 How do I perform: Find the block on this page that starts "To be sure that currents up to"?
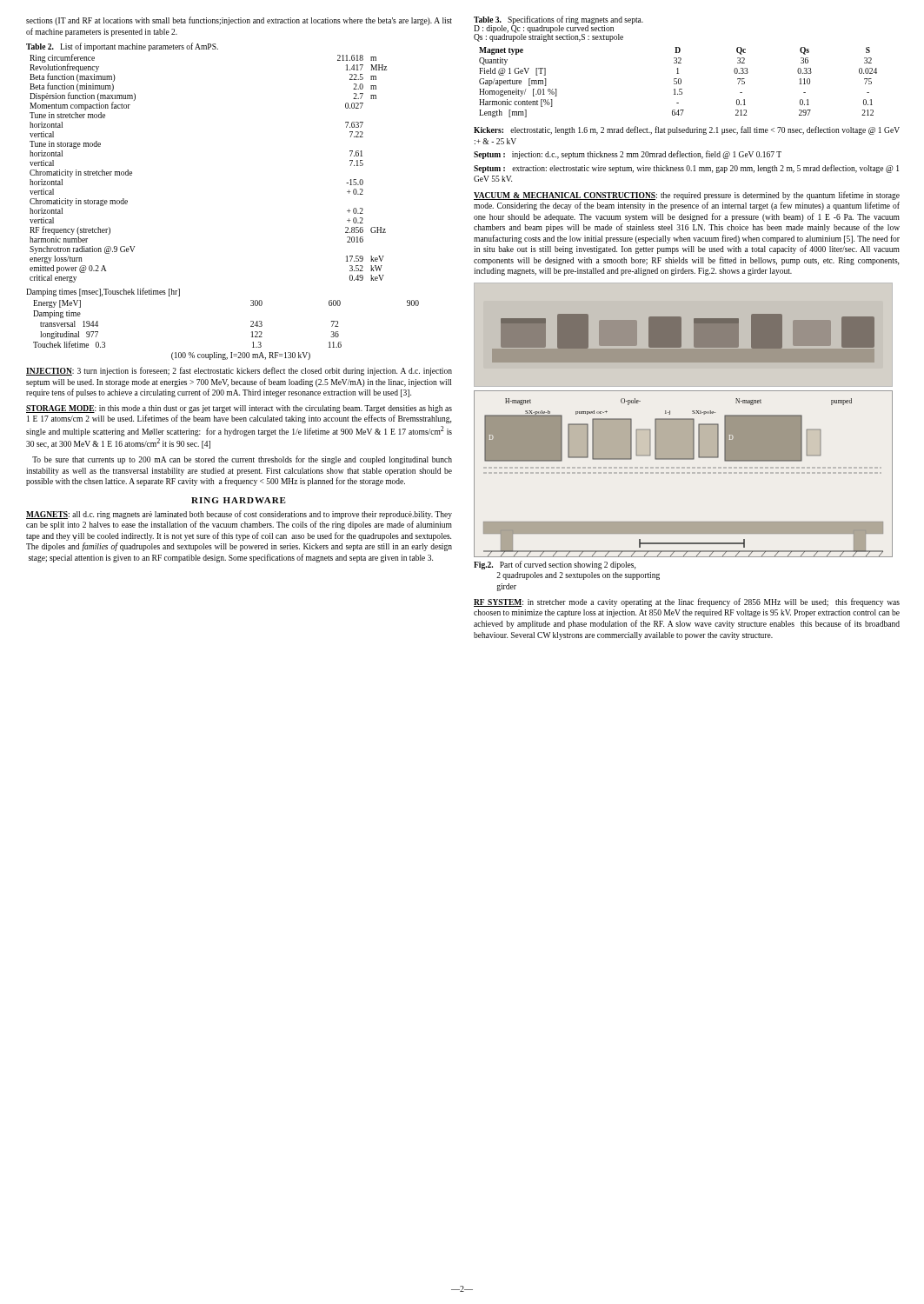(x=239, y=471)
